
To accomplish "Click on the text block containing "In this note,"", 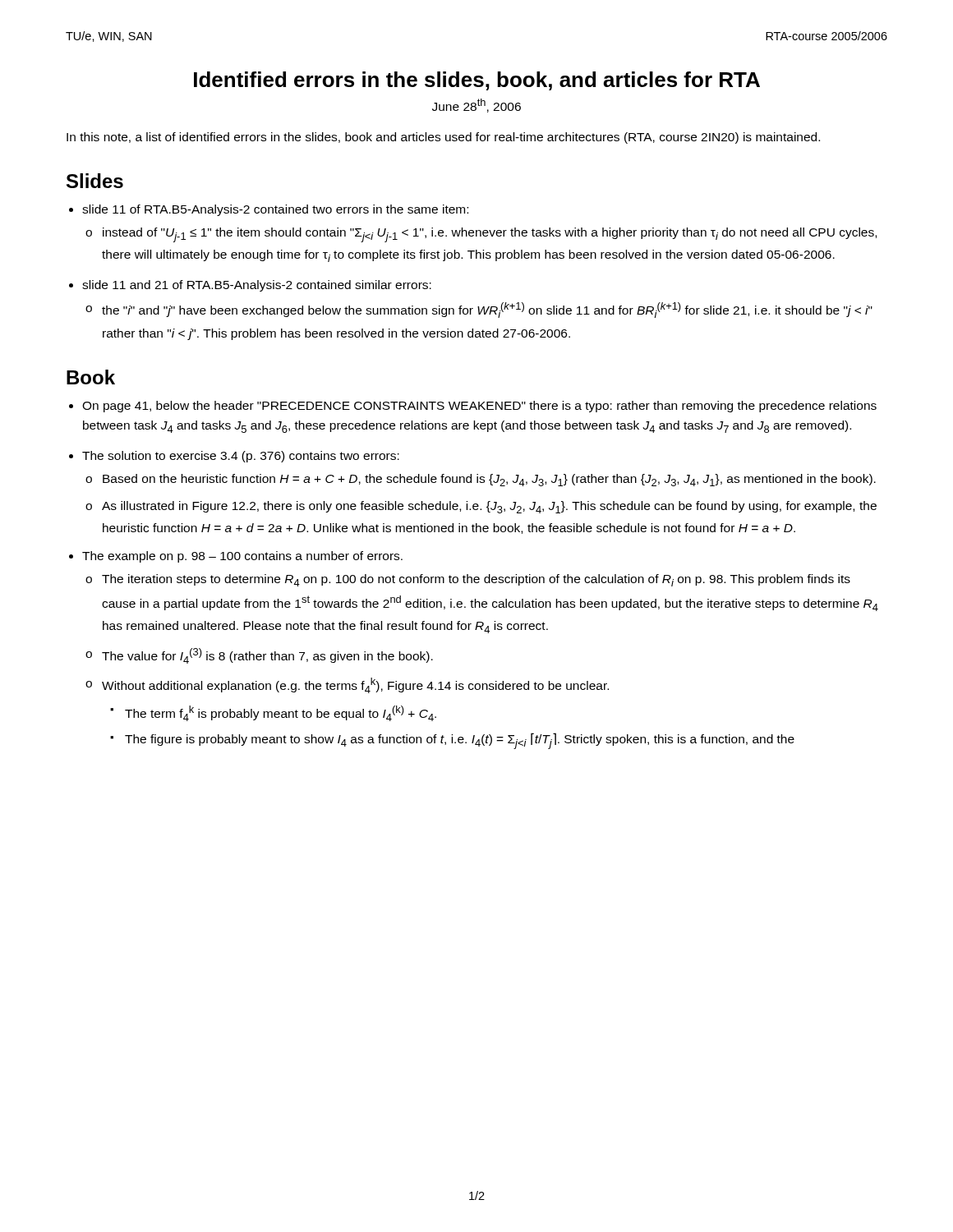I will click(x=443, y=137).
